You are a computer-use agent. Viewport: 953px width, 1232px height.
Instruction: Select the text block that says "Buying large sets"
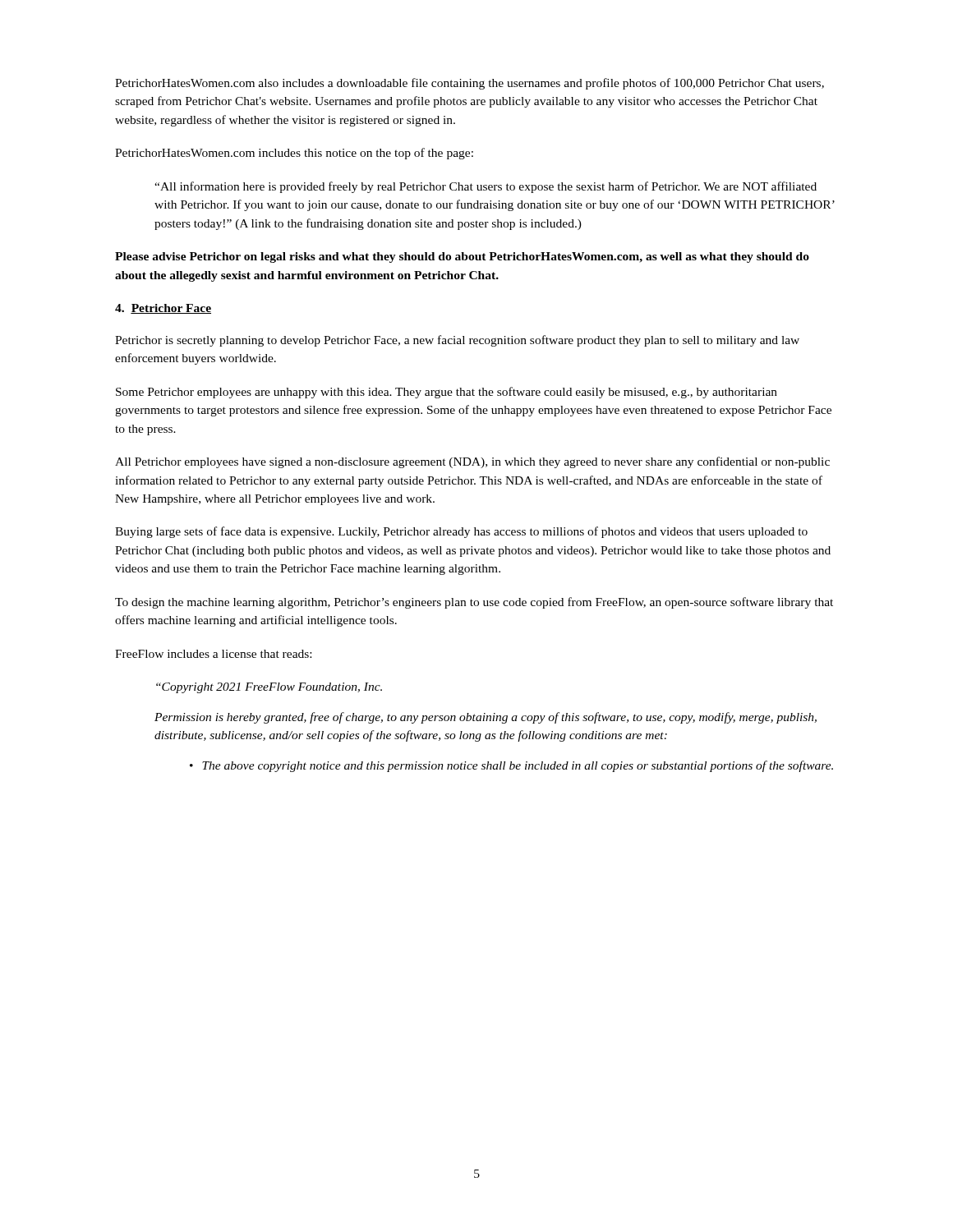[473, 550]
